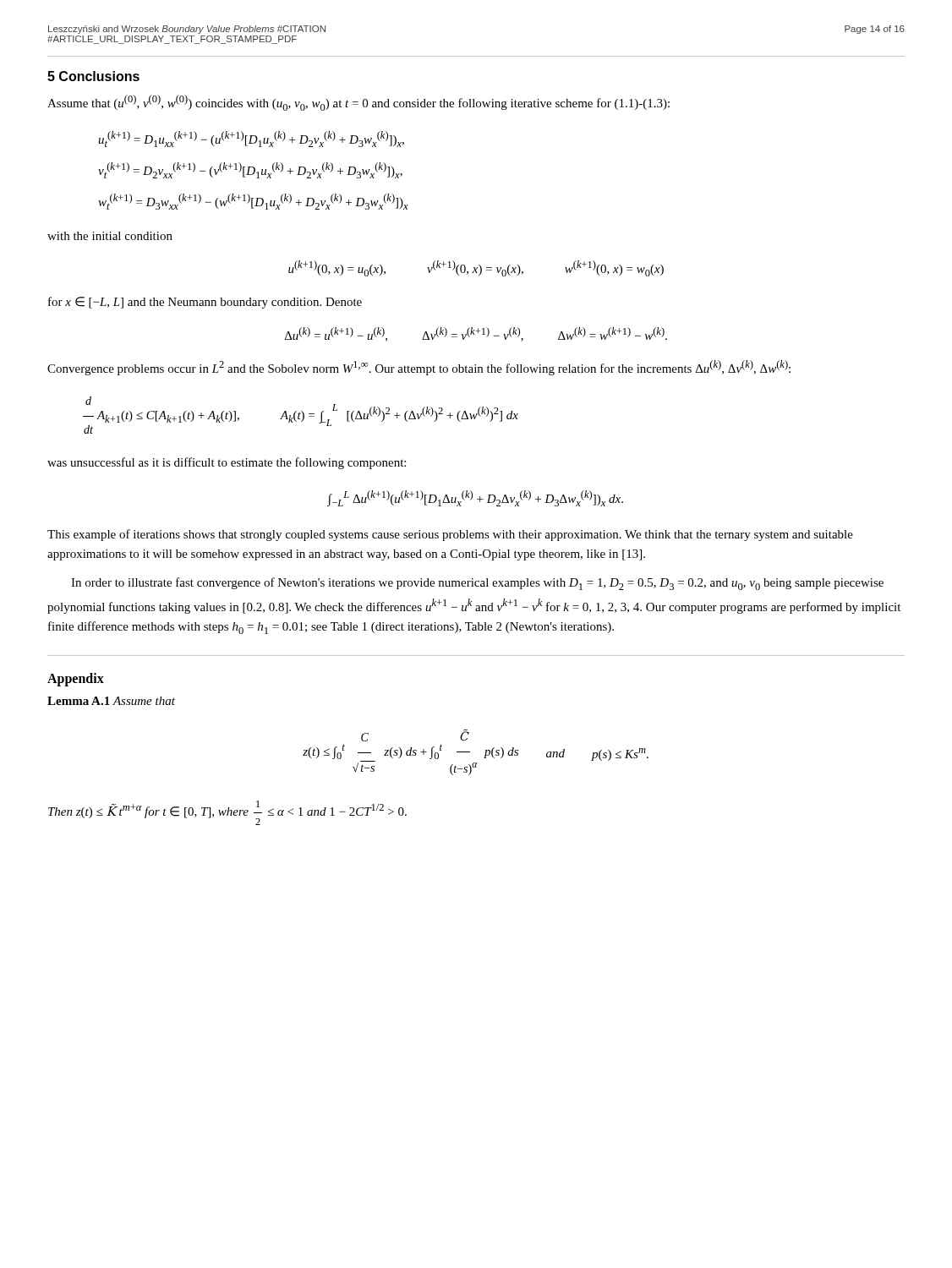Locate the block of text that opens with "In order to"

point(474,606)
